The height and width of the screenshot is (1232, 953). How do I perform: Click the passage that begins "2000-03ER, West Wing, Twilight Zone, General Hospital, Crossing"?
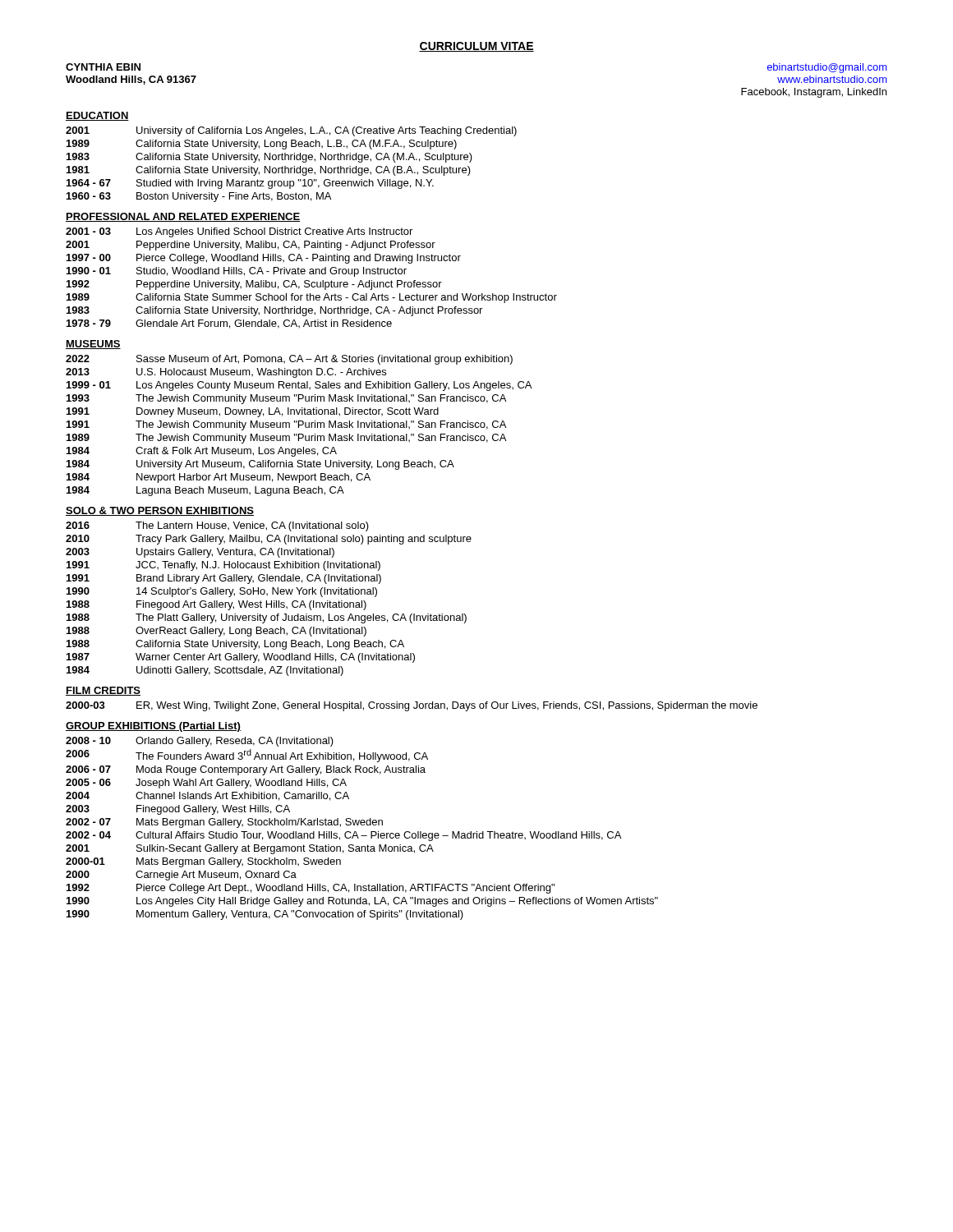pos(476,705)
